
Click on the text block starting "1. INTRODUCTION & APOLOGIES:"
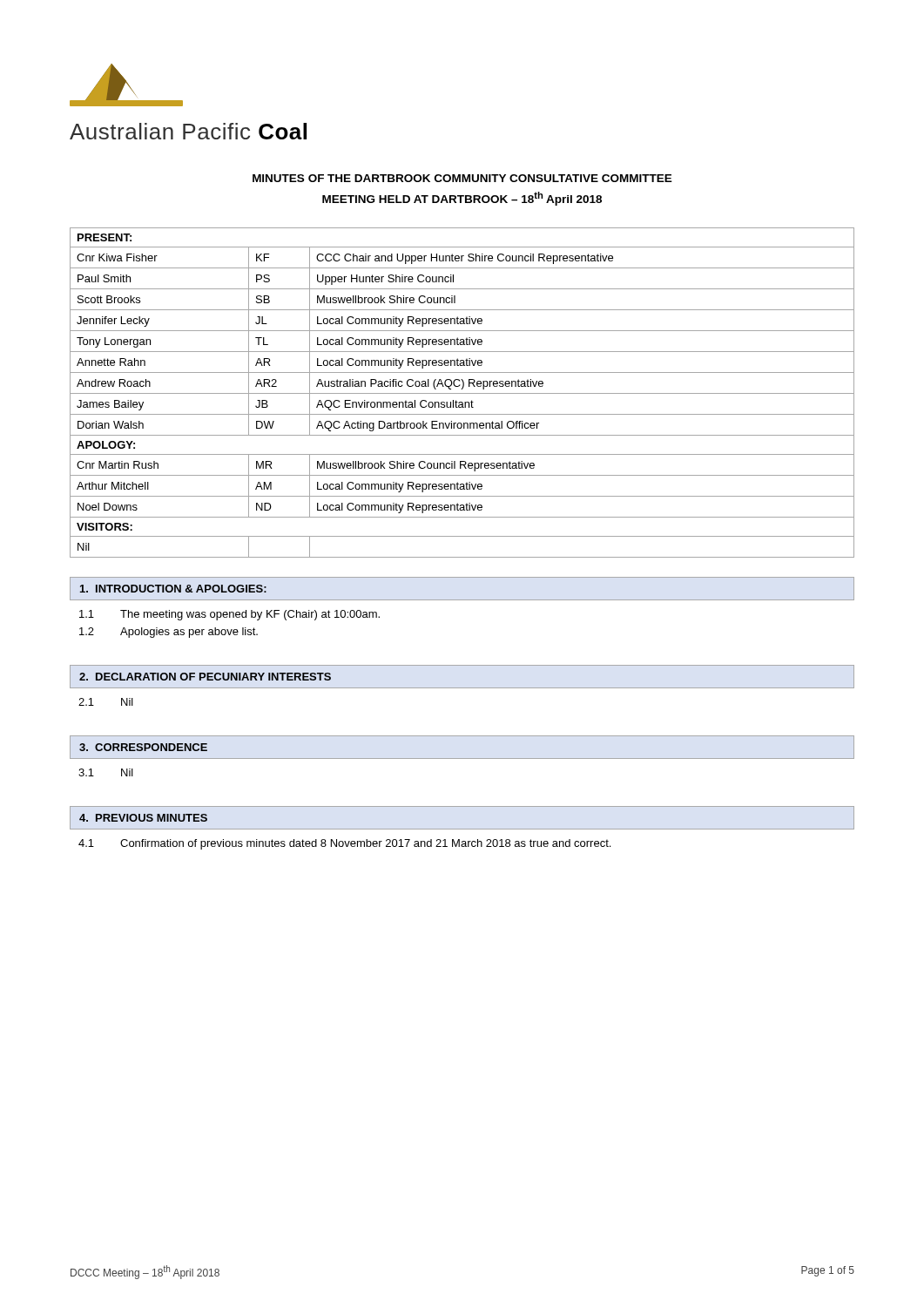coord(173,589)
